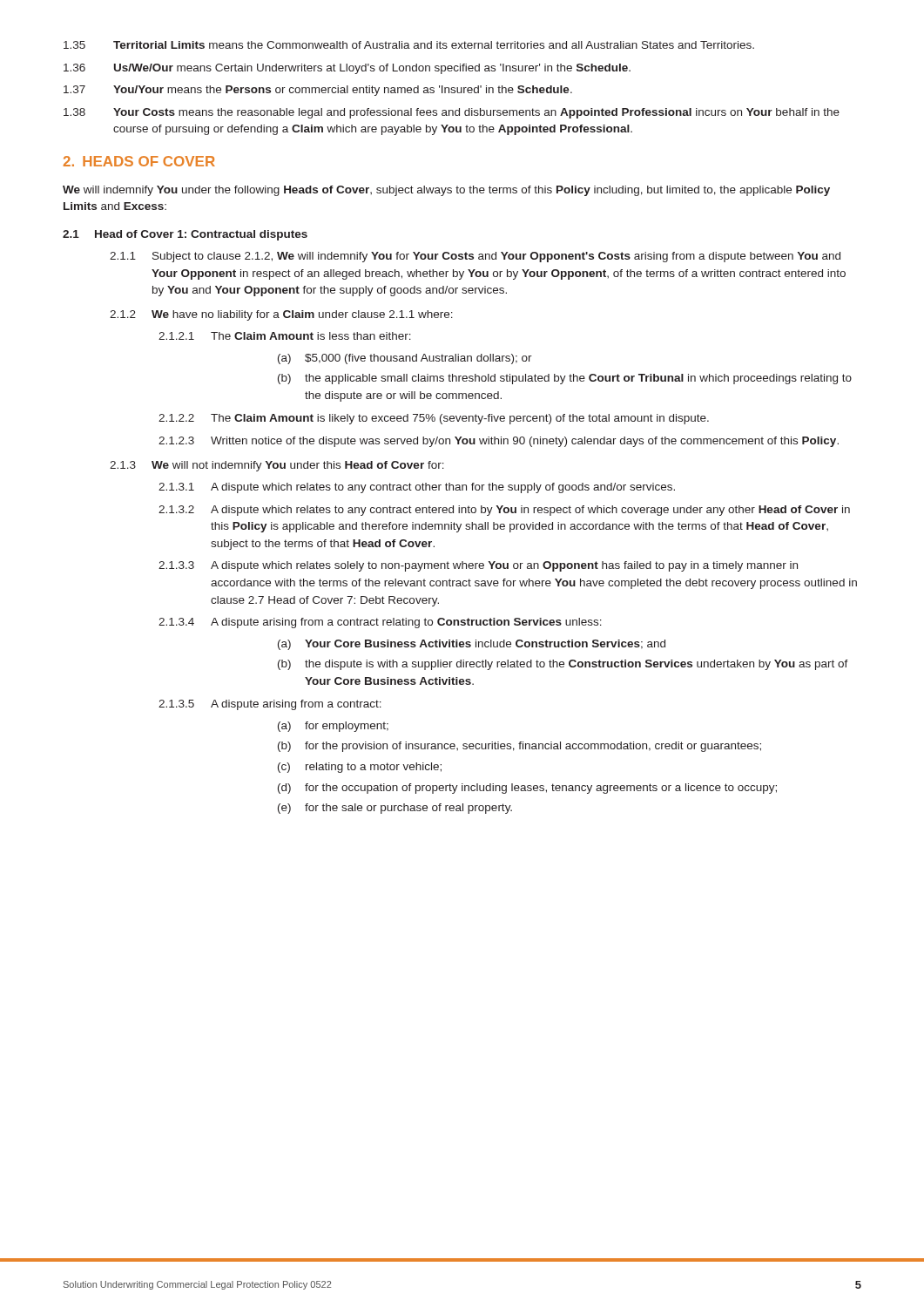924x1307 pixels.
Task: Locate the list item that says "(b) for the"
Action: click(569, 746)
